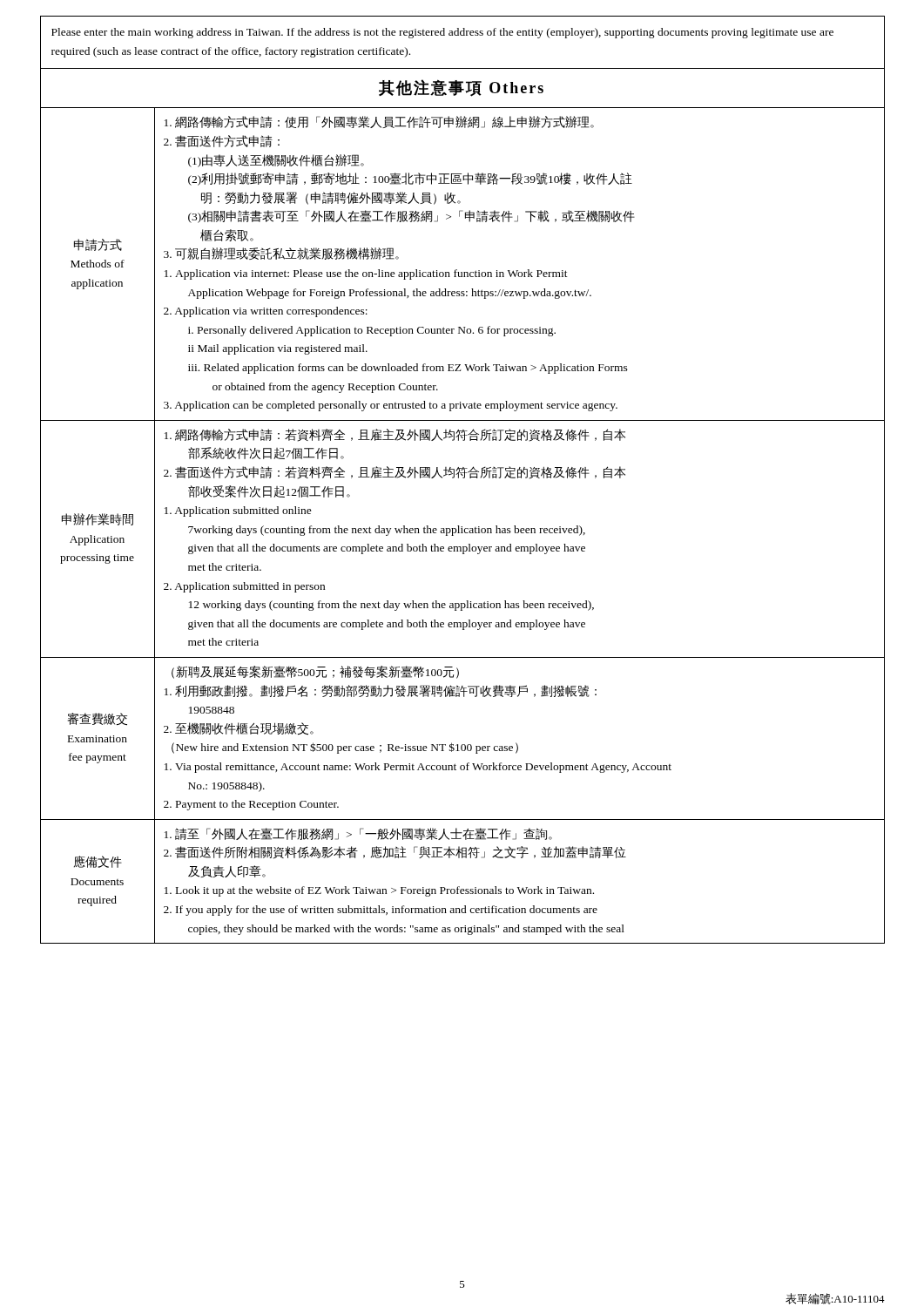Find the table that mentions "審查費繳交Examinationfee payment （新聘及展延每案新臺幣500元；補發每案新臺幣100元） 1. 利用郵政劃撥。劃撥戶名：勞動部勞動力發展署聘僱許可收費專戶，劃撥帳號："
Screen dimensions: 1307x924
click(x=462, y=738)
